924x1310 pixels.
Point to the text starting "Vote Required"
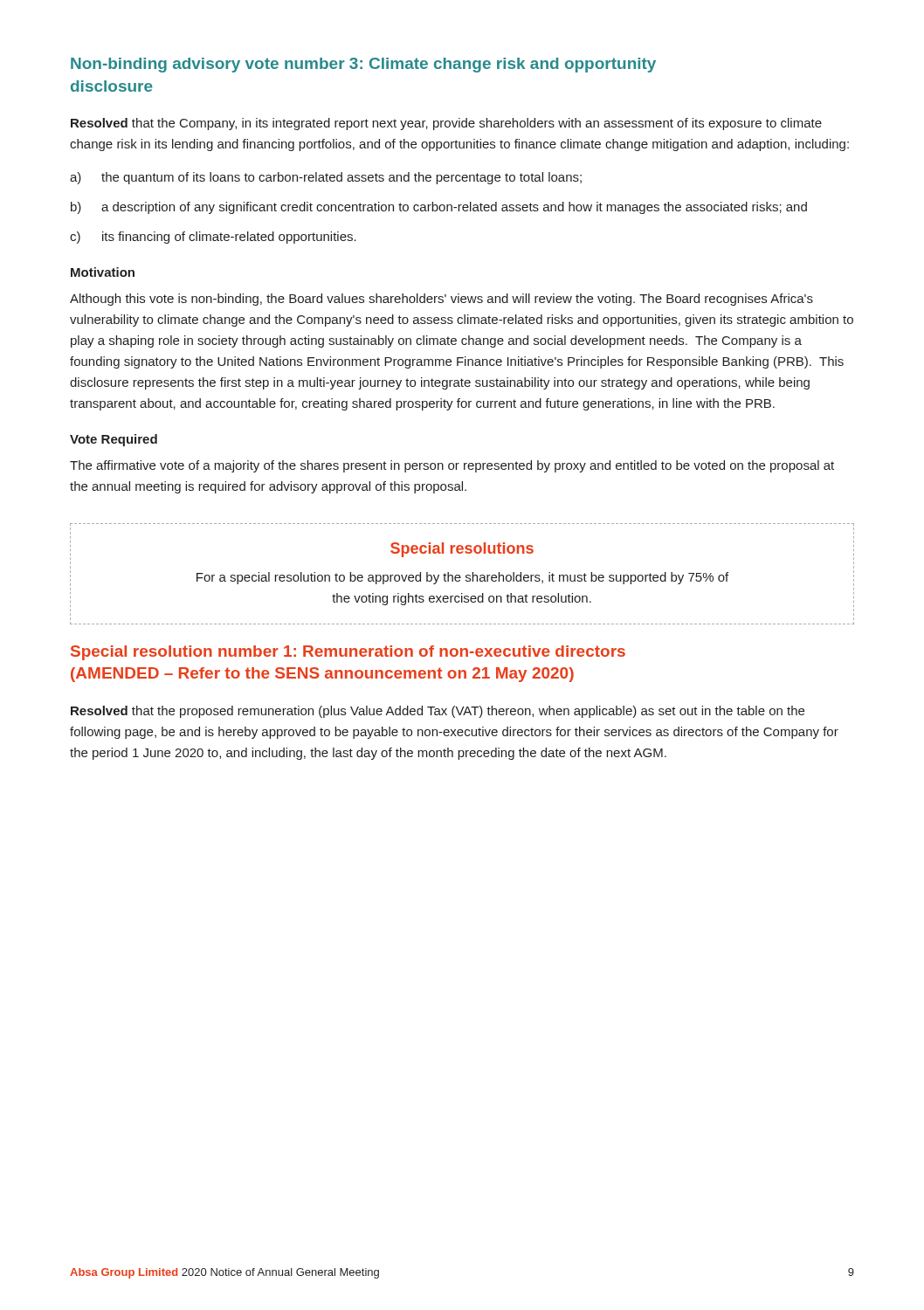[x=114, y=439]
